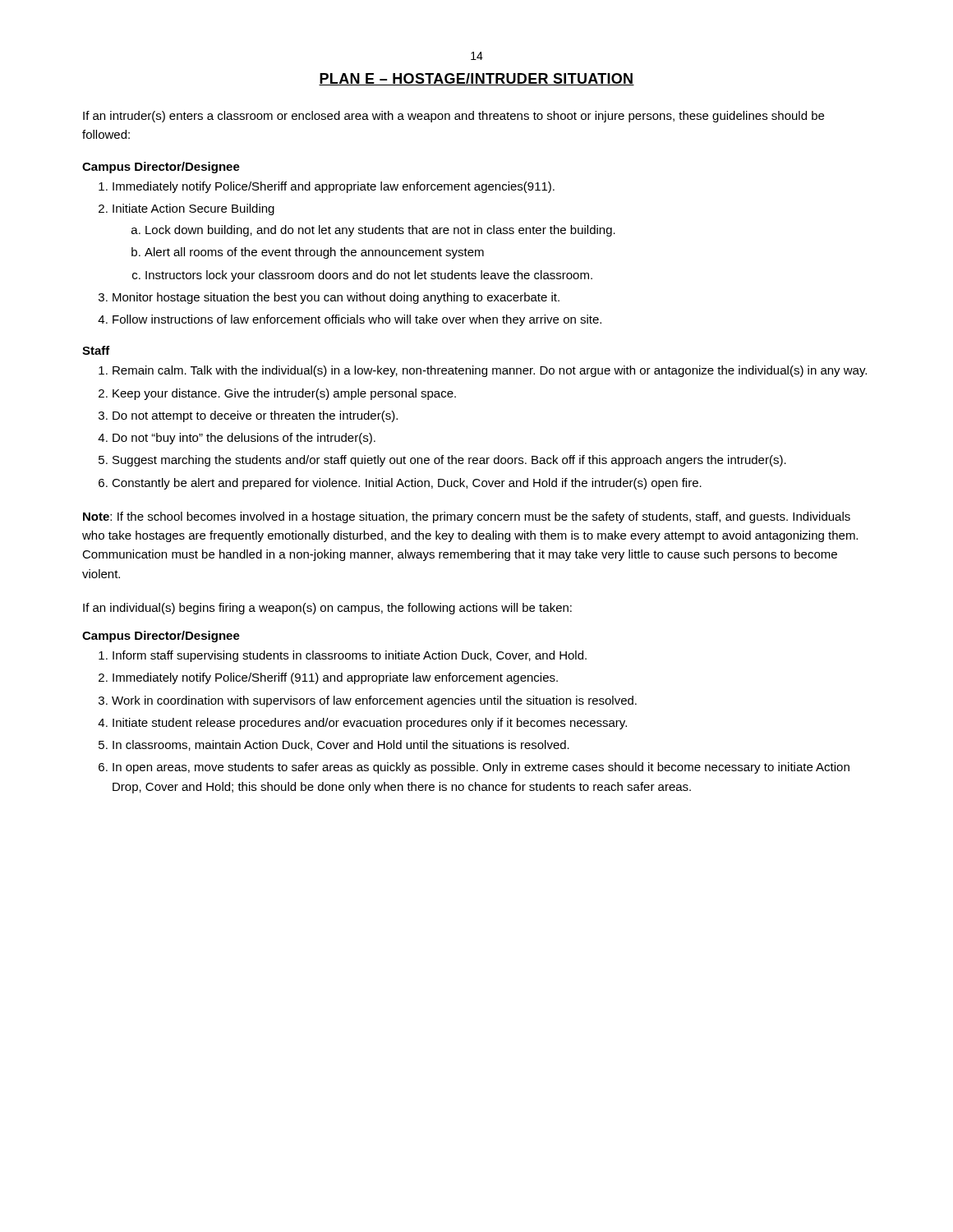953x1232 pixels.
Task: Select the list item with the text "Remain calm. Talk with the individual(s) in"
Action: 483,371
